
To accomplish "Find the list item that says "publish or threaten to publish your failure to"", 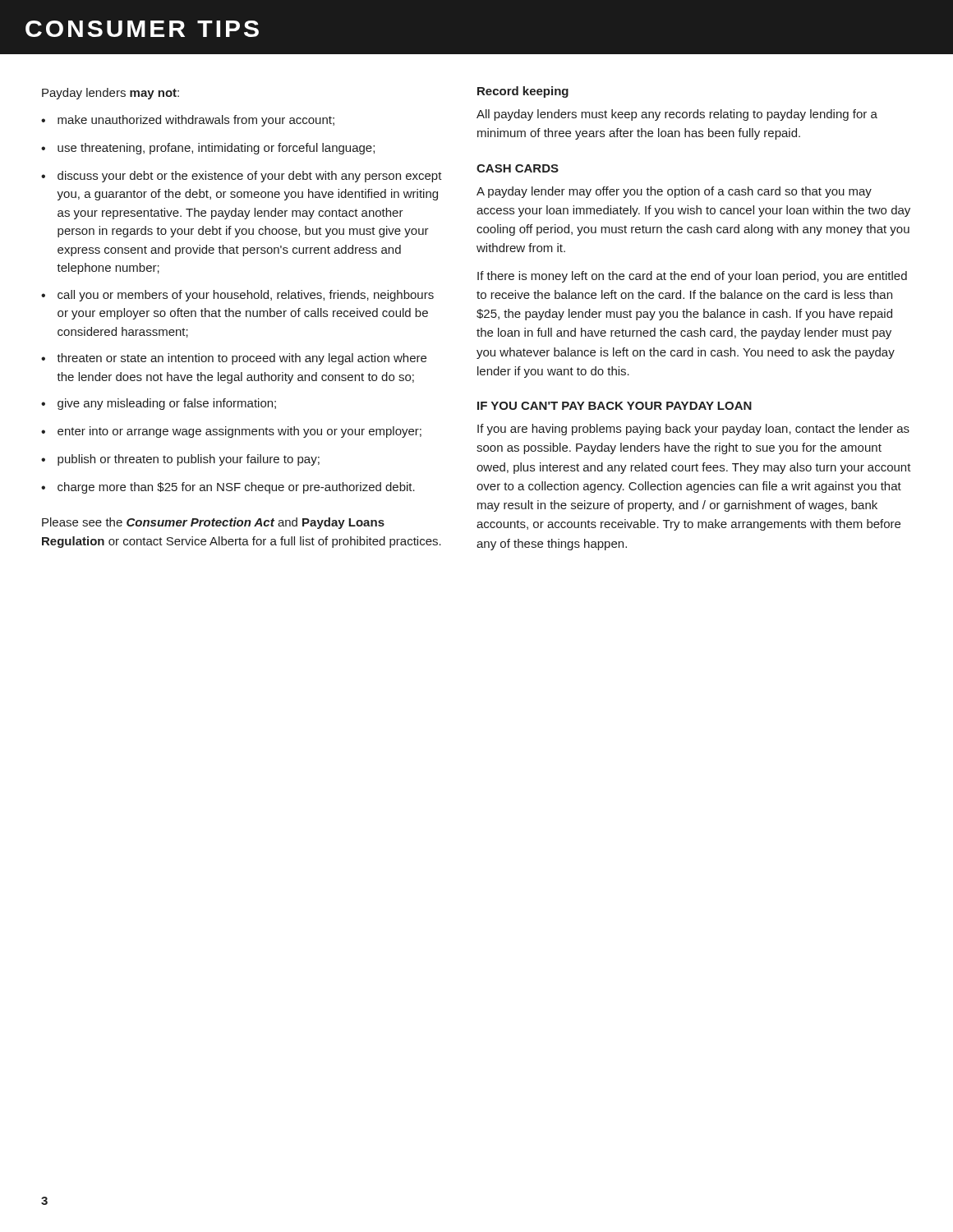I will coord(189,459).
